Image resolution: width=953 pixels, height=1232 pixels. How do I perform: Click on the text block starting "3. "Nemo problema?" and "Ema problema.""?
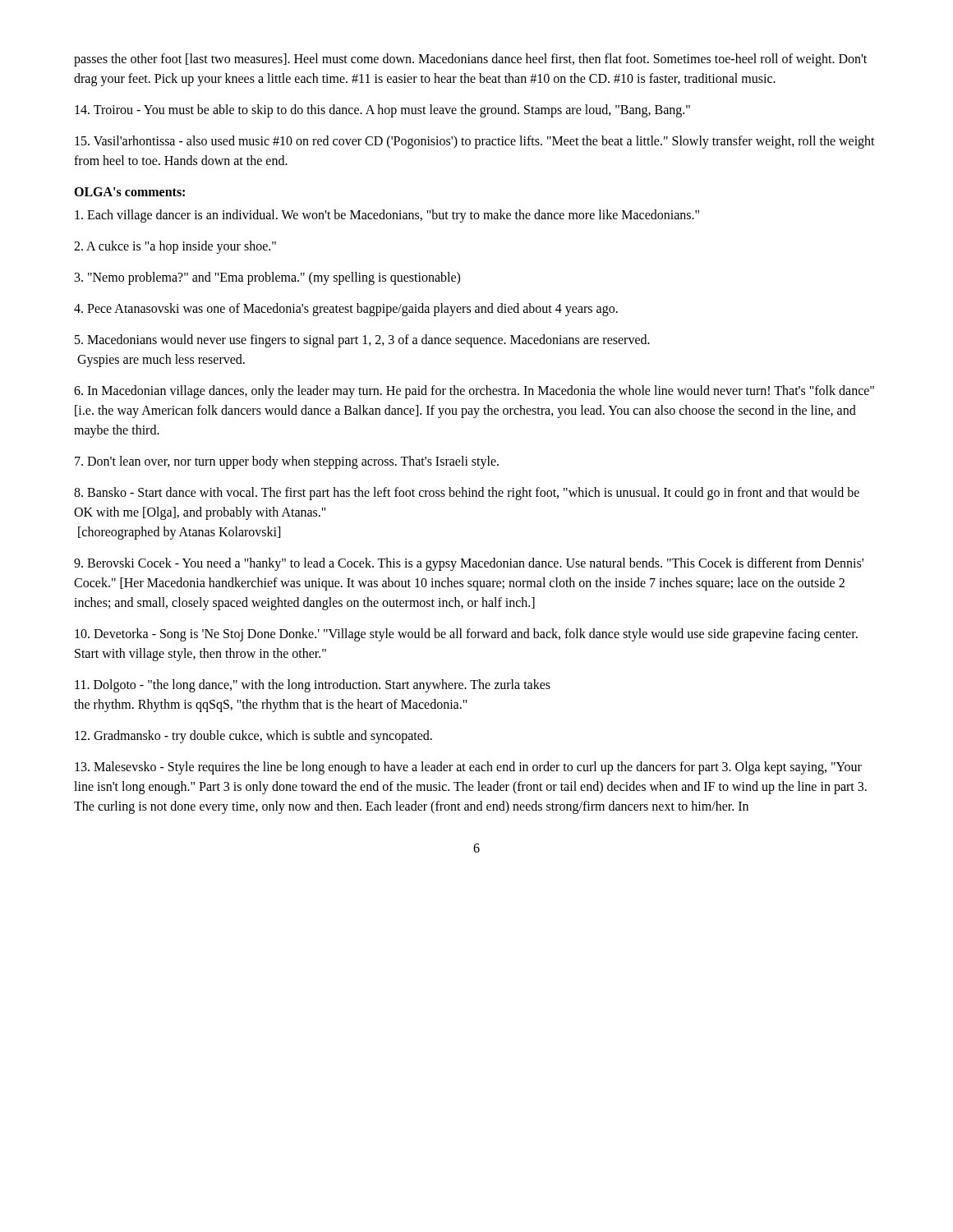[x=267, y=277]
